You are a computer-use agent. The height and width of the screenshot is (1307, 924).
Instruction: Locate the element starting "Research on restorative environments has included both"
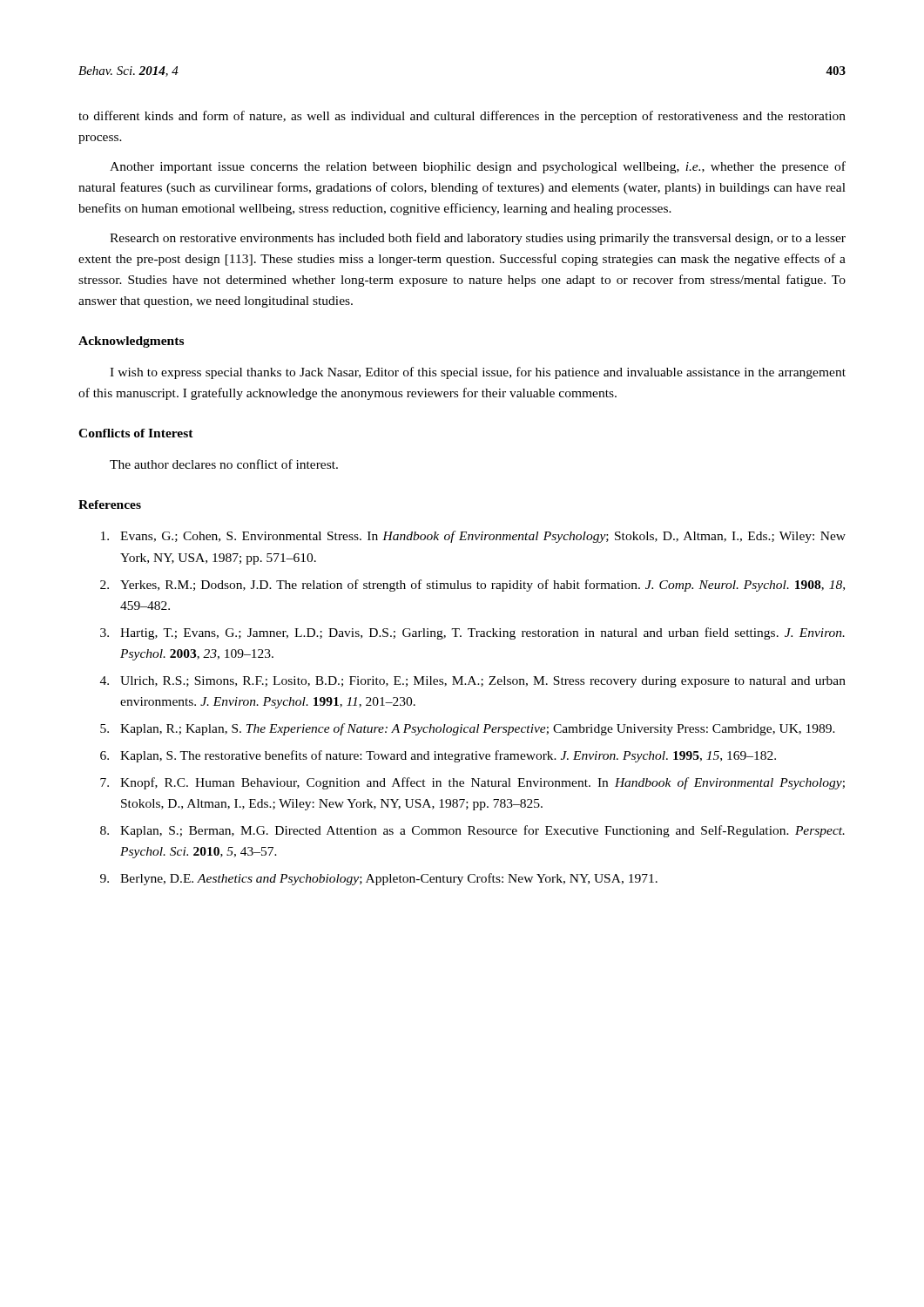462,269
